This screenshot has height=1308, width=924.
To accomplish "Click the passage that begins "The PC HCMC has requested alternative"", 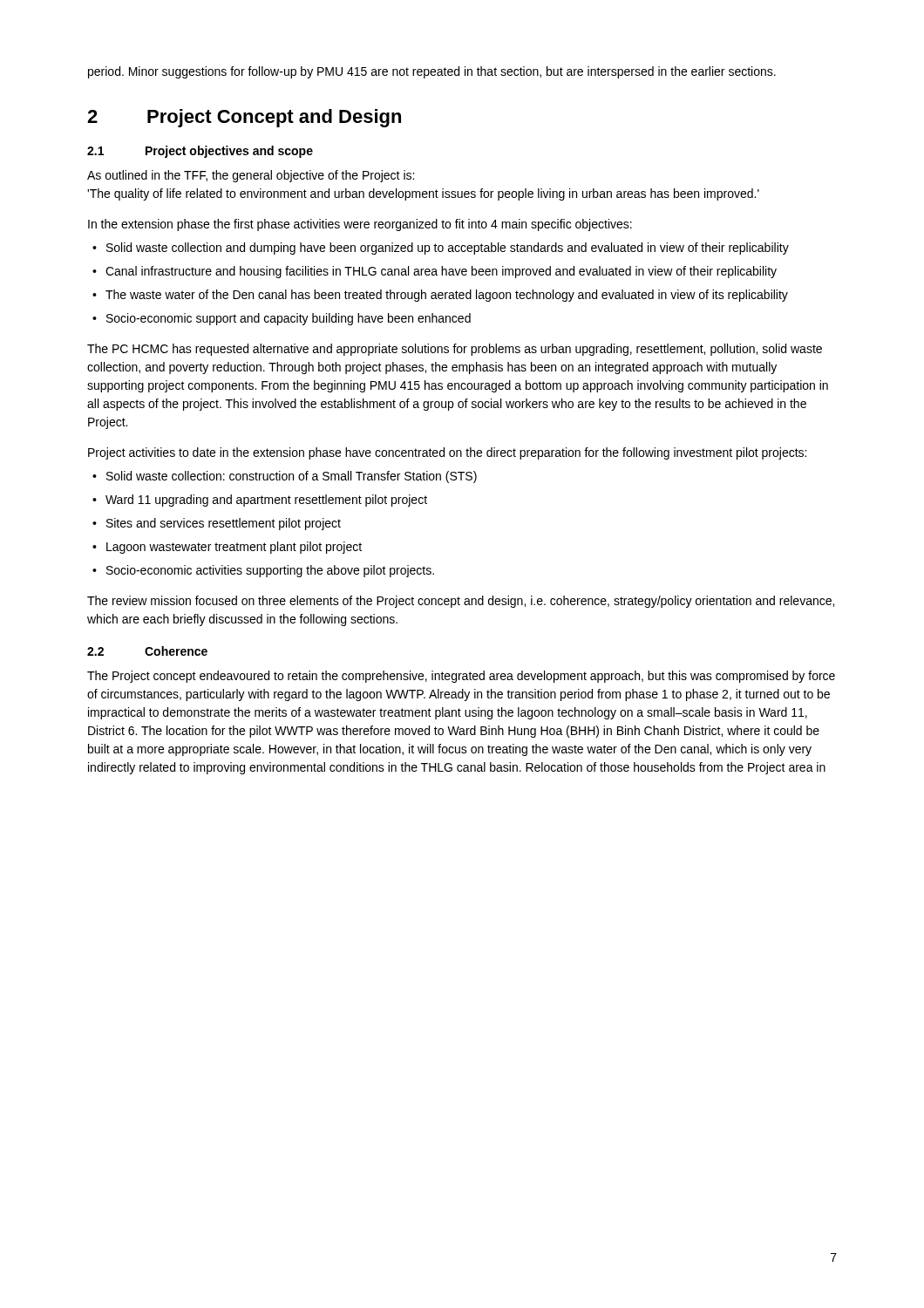I will click(x=458, y=385).
